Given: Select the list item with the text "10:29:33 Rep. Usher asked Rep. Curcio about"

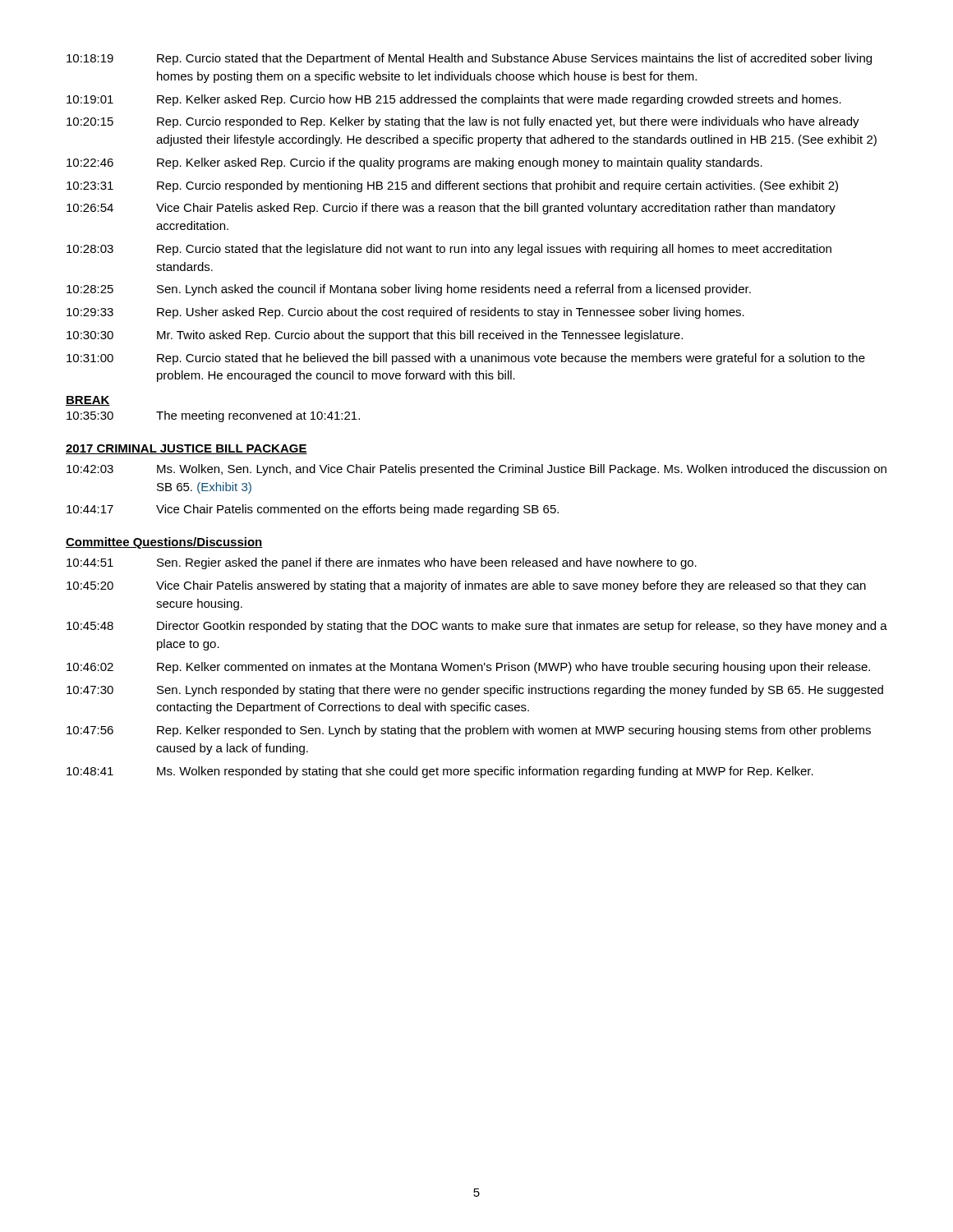Looking at the screenshot, I should (476, 312).
